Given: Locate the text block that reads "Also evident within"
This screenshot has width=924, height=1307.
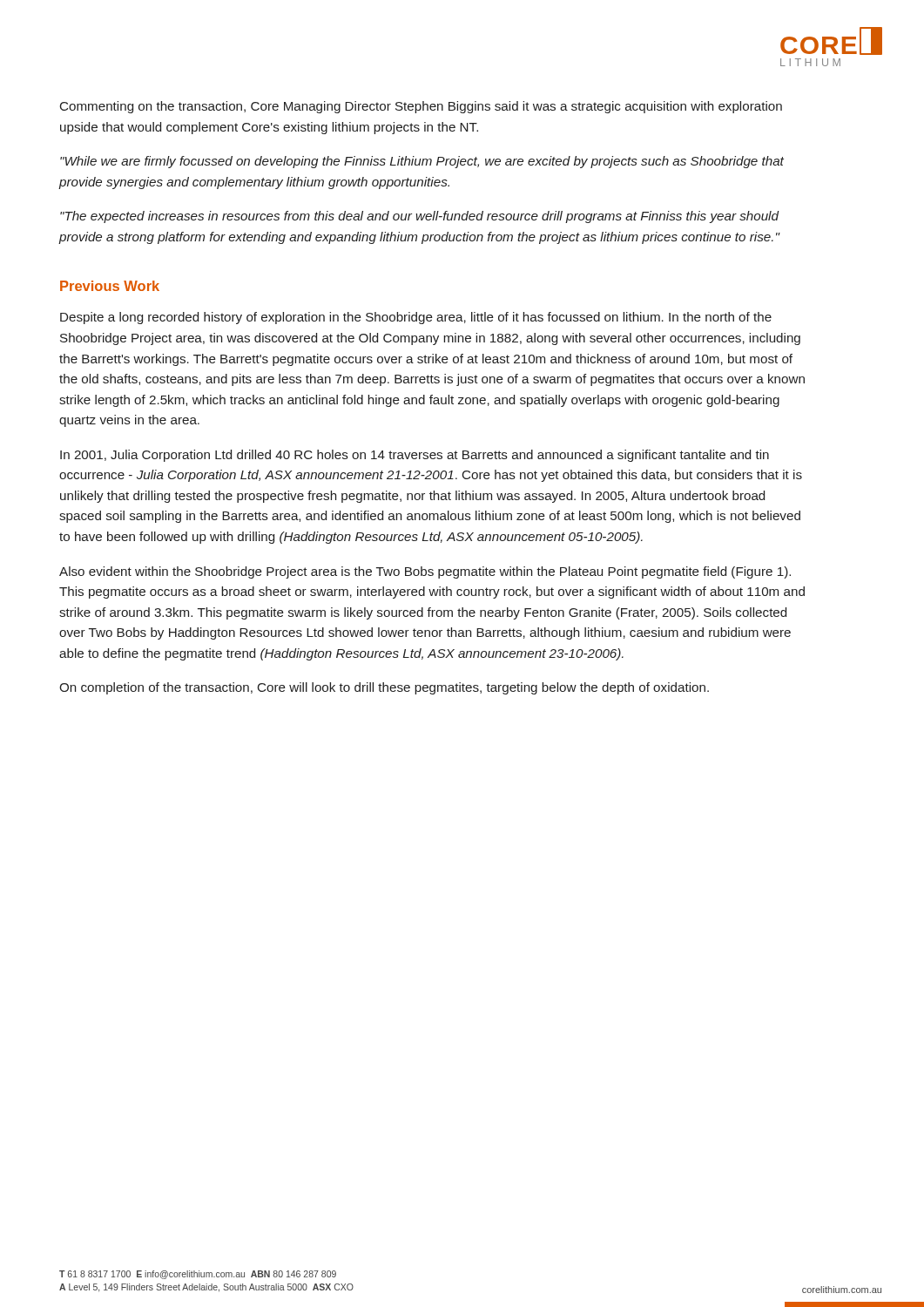Looking at the screenshot, I should pos(432,612).
